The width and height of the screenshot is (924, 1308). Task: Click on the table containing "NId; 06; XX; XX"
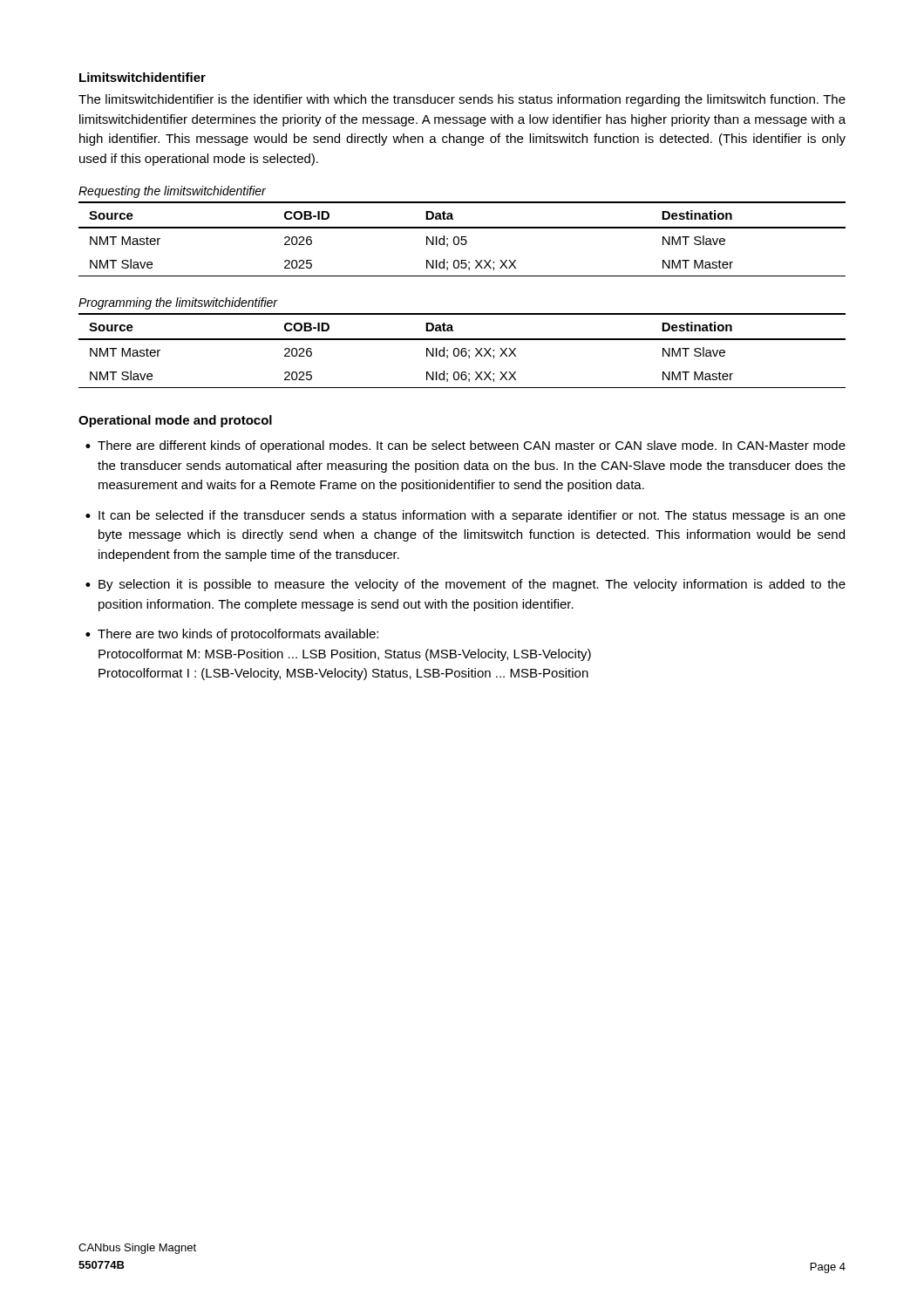pos(462,351)
